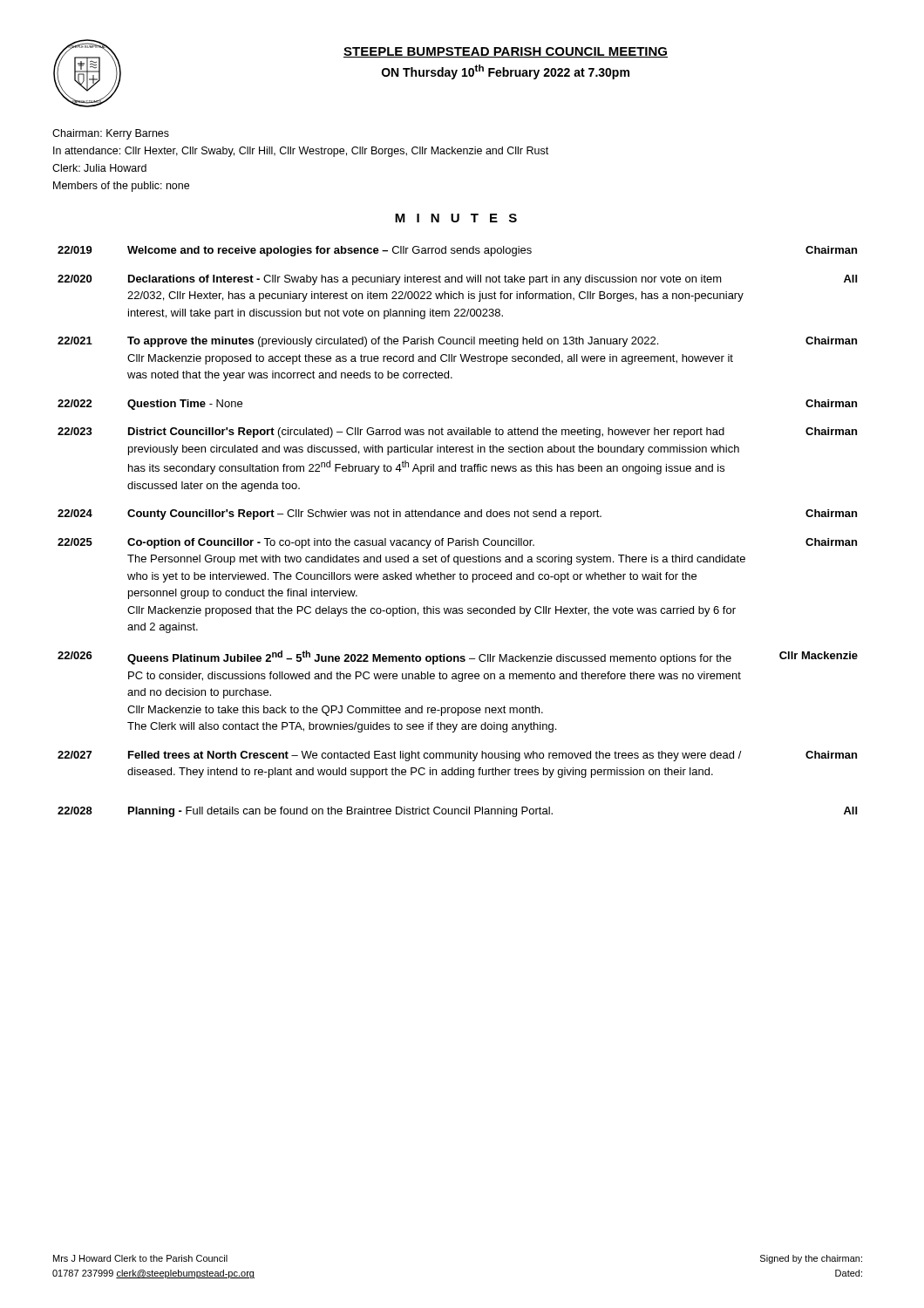Navigate to the element starting "22/019 Welcome and to"
The height and width of the screenshot is (1308, 924).
tap(458, 251)
